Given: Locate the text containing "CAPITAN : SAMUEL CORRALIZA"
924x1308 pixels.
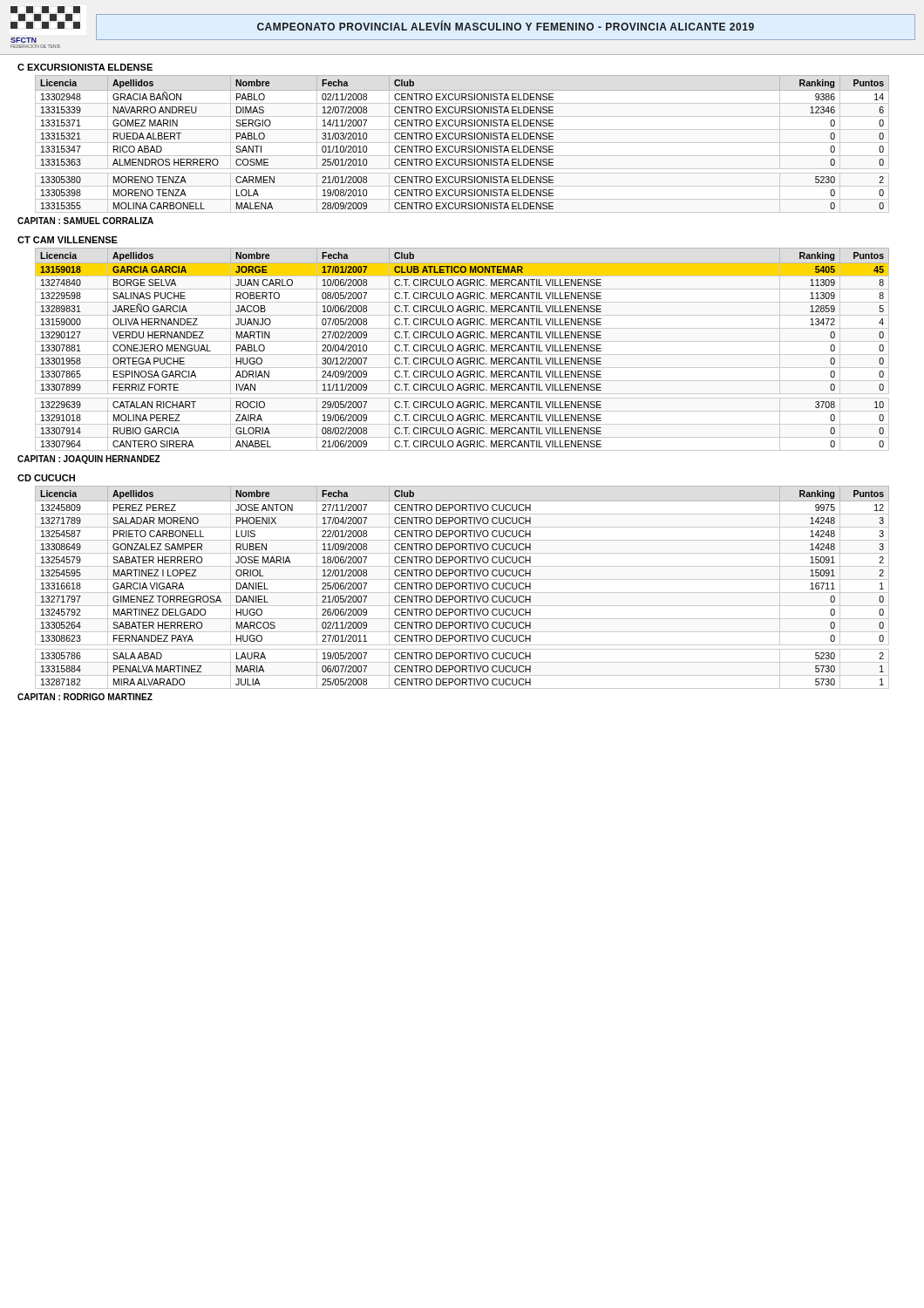Looking at the screenshot, I should click(86, 221).
